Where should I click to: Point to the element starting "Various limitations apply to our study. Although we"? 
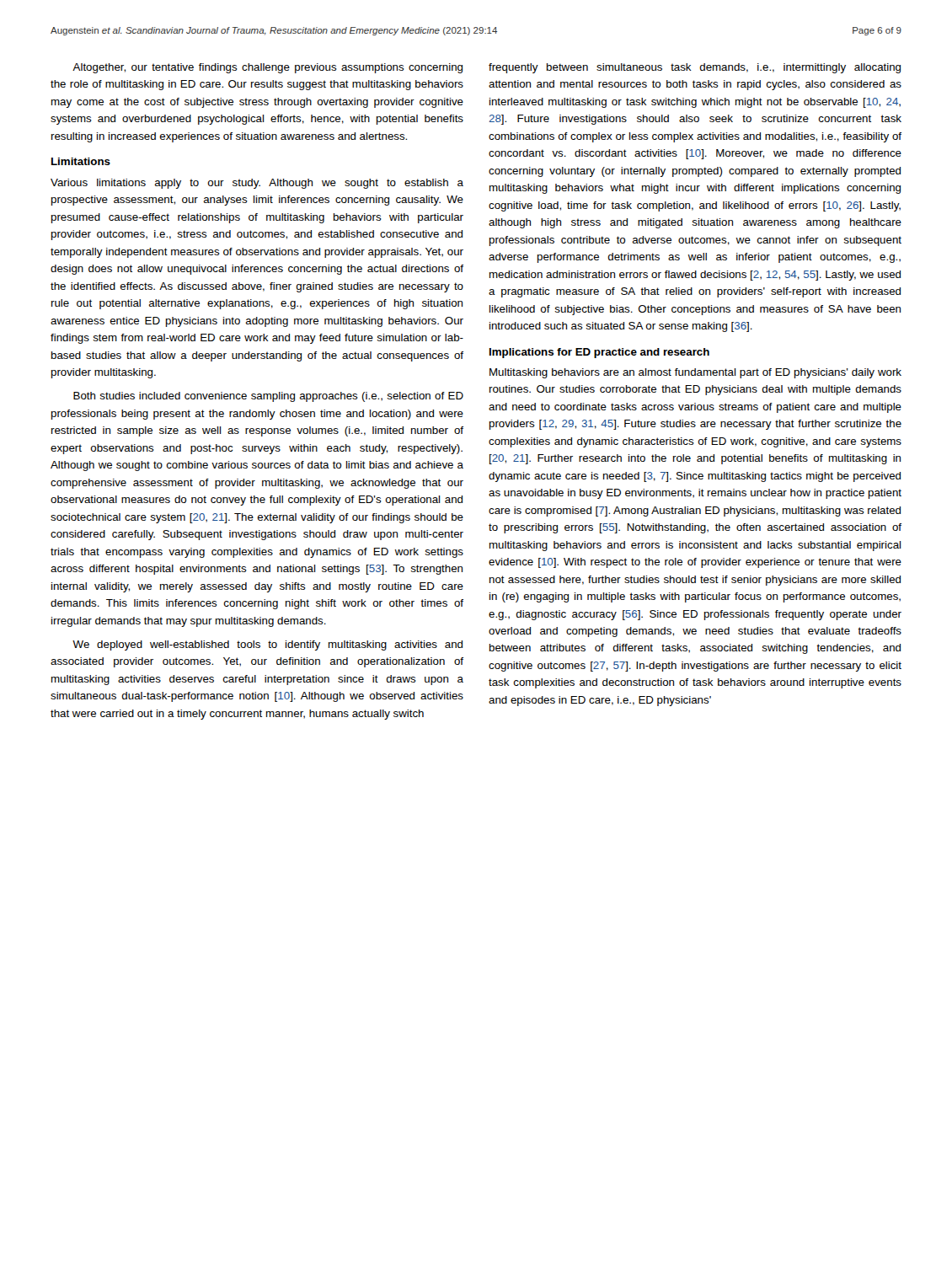tap(257, 448)
